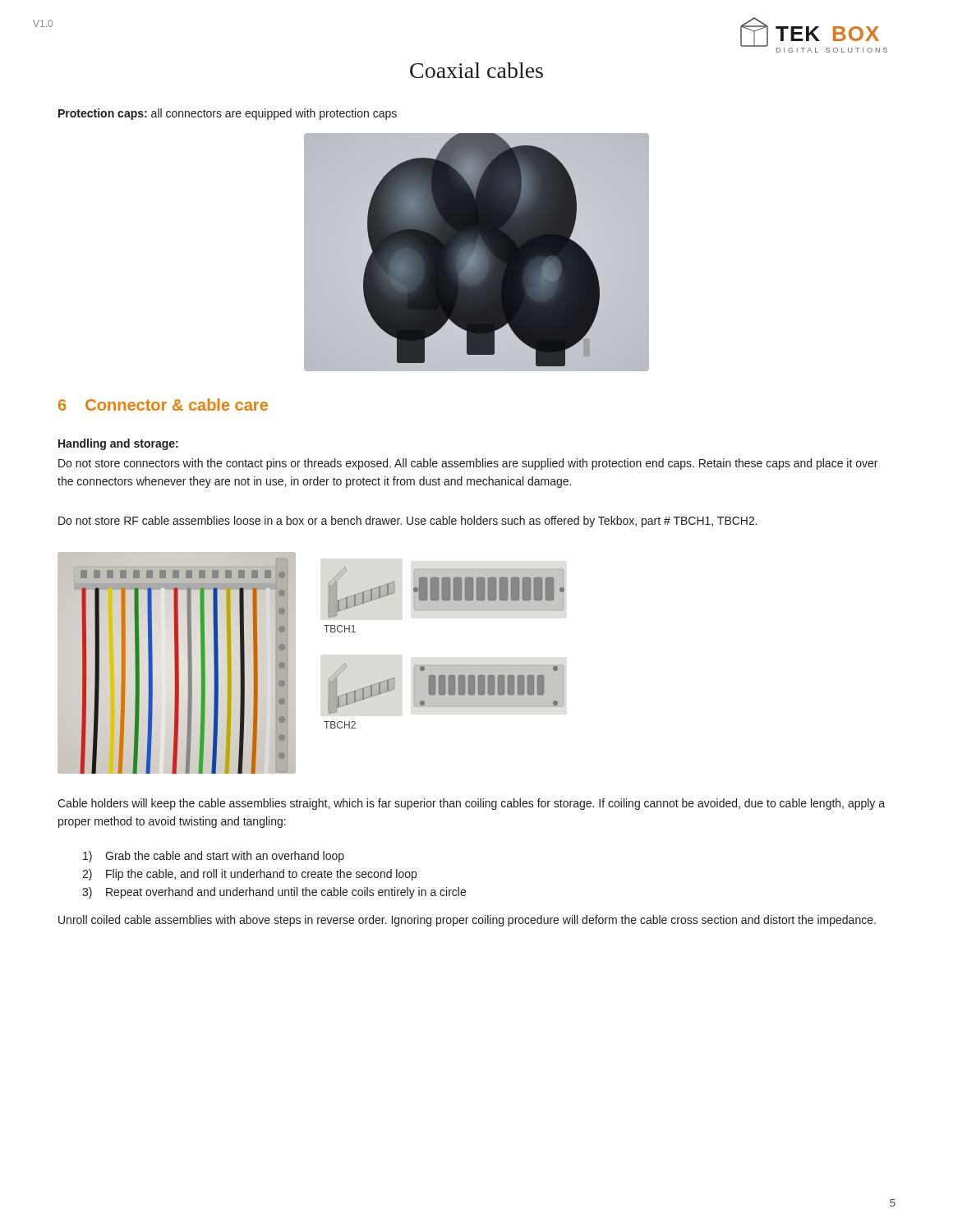This screenshot has width=953, height=1232.
Task: Point to the region starting "Coaxial cables"
Action: [476, 70]
